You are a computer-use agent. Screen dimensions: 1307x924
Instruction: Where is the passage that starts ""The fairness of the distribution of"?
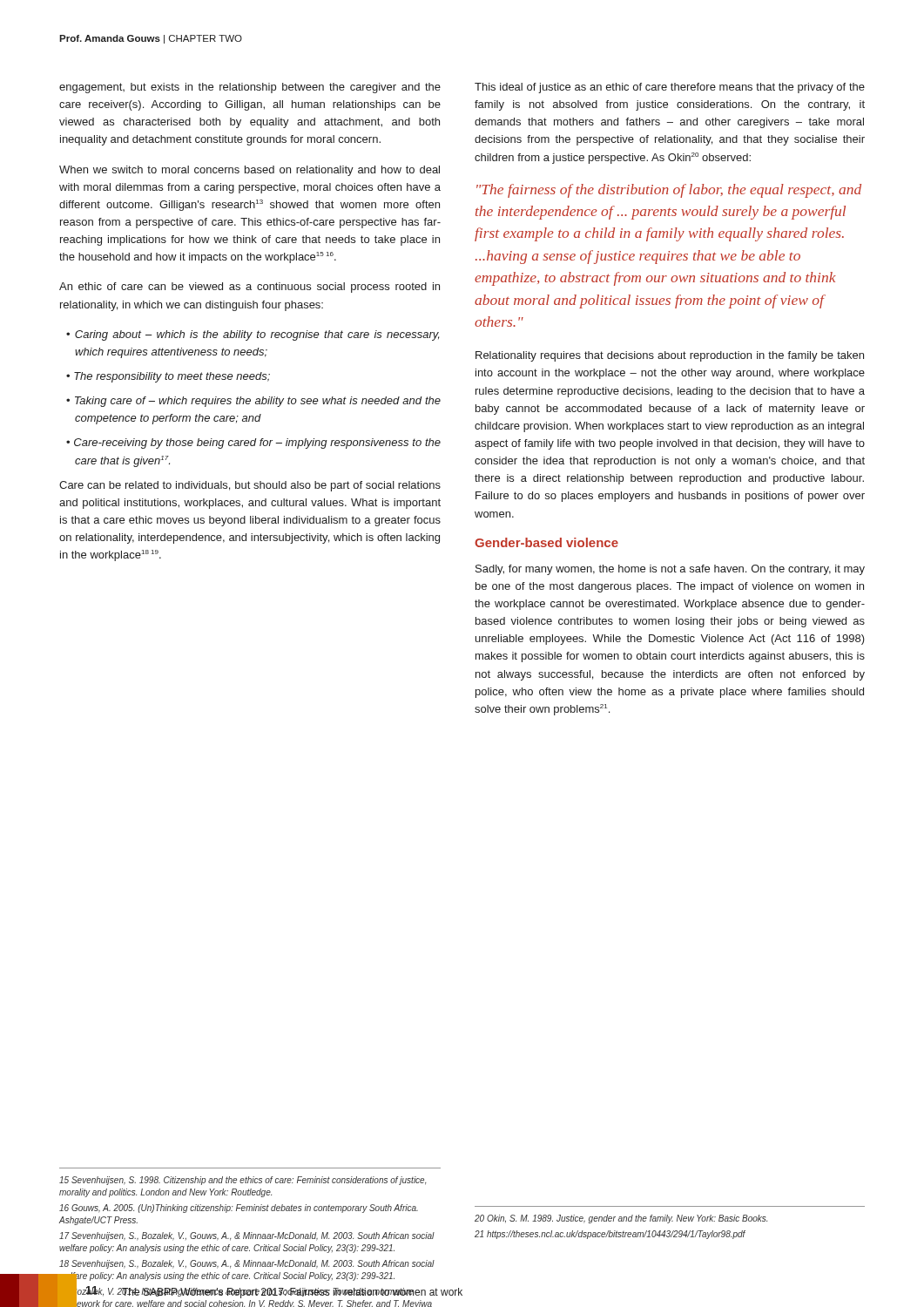click(x=668, y=255)
